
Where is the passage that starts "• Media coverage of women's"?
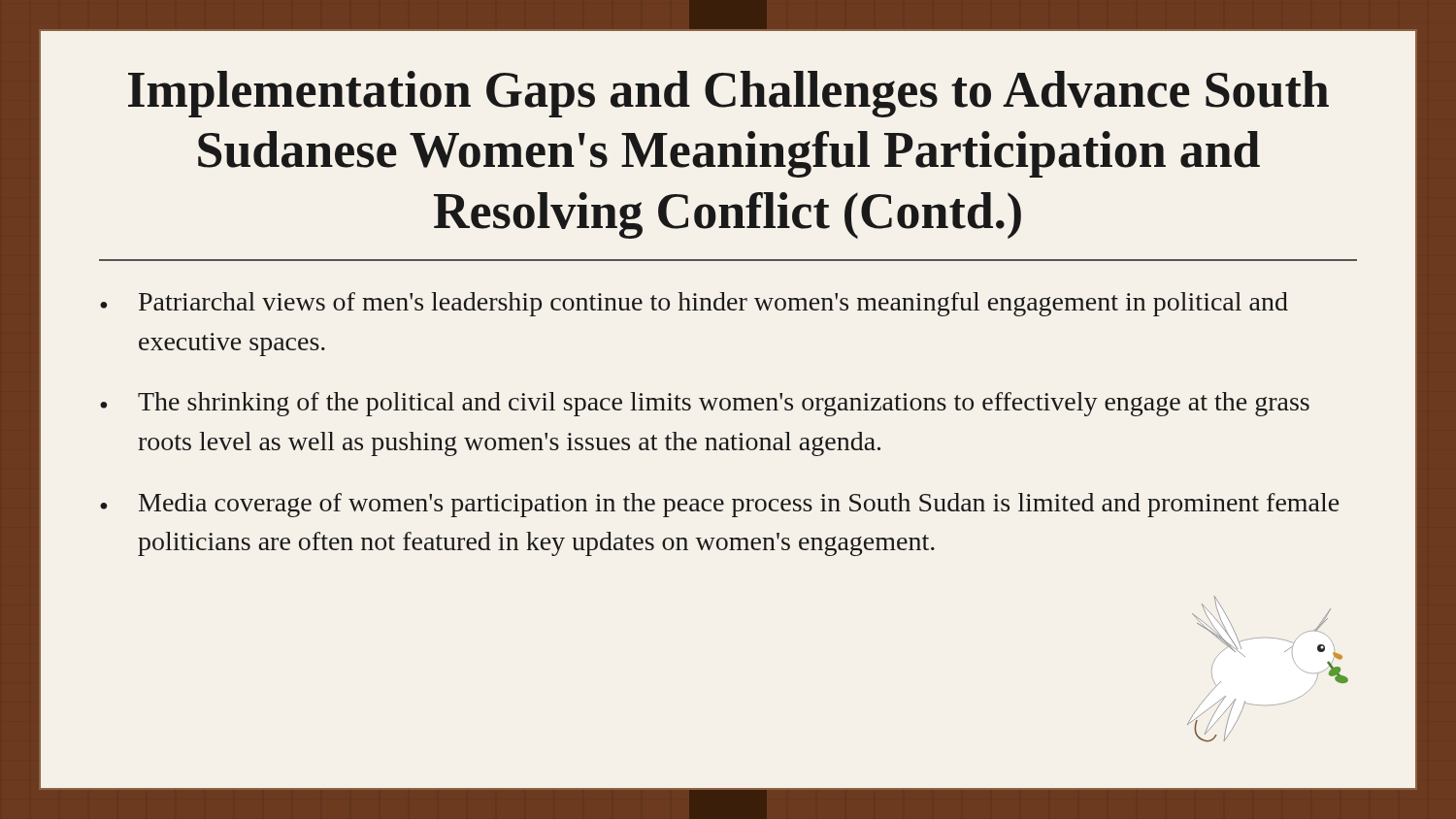tap(728, 522)
